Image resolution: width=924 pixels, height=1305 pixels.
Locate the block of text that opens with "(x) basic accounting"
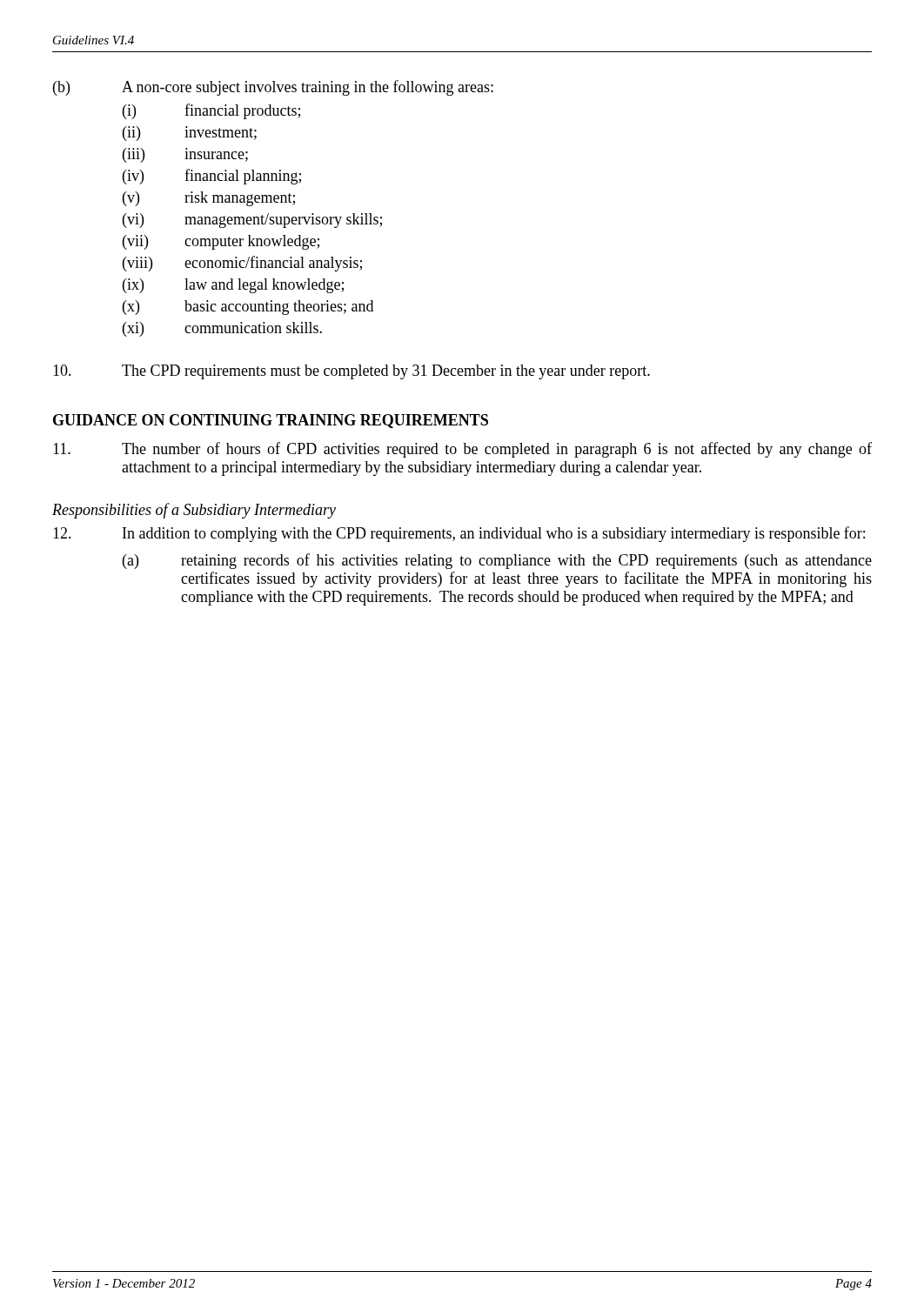pyautogui.click(x=248, y=308)
